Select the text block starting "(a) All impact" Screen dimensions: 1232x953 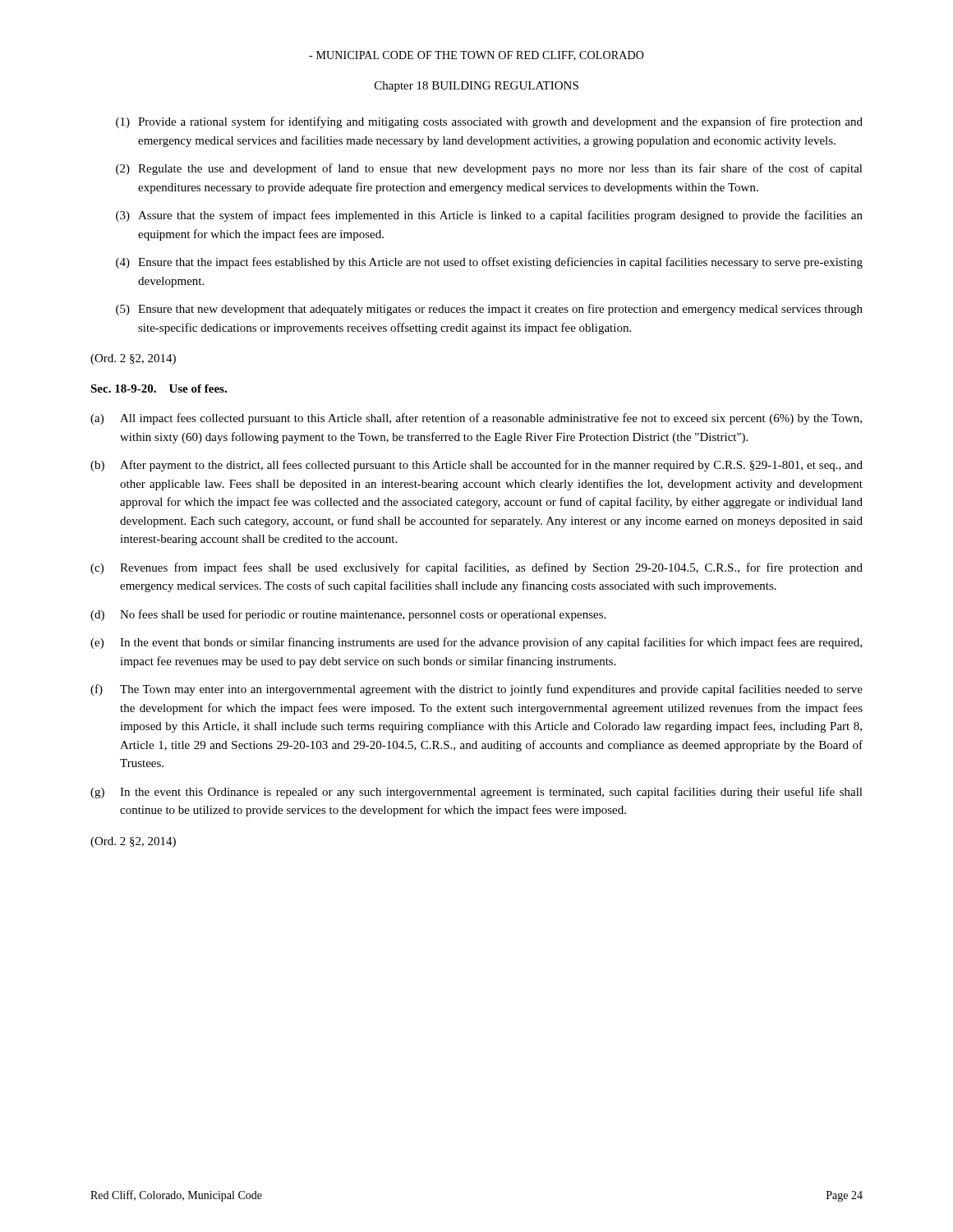(476, 428)
